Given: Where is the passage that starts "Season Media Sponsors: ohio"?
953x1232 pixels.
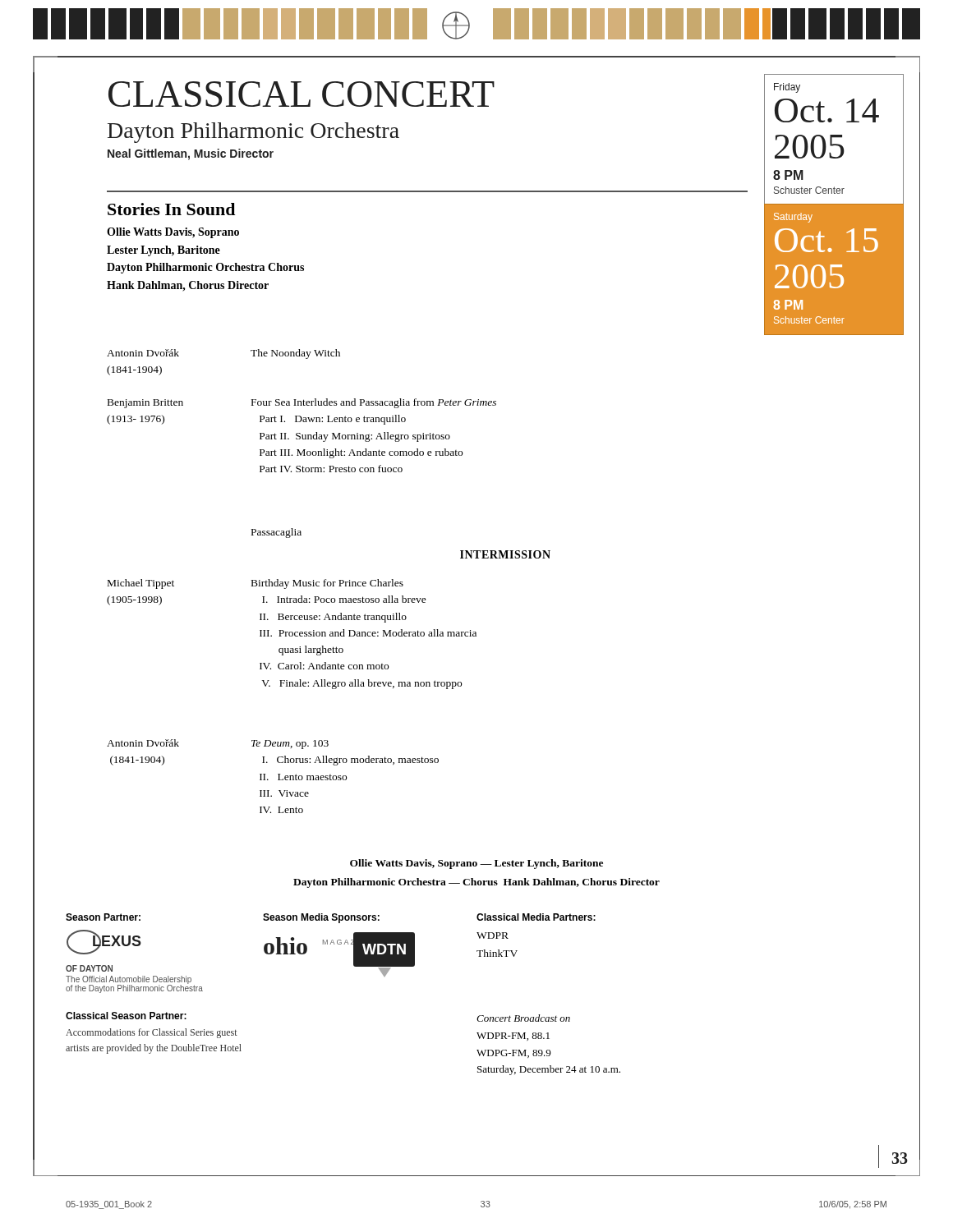Looking at the screenshot, I should pos(362,946).
